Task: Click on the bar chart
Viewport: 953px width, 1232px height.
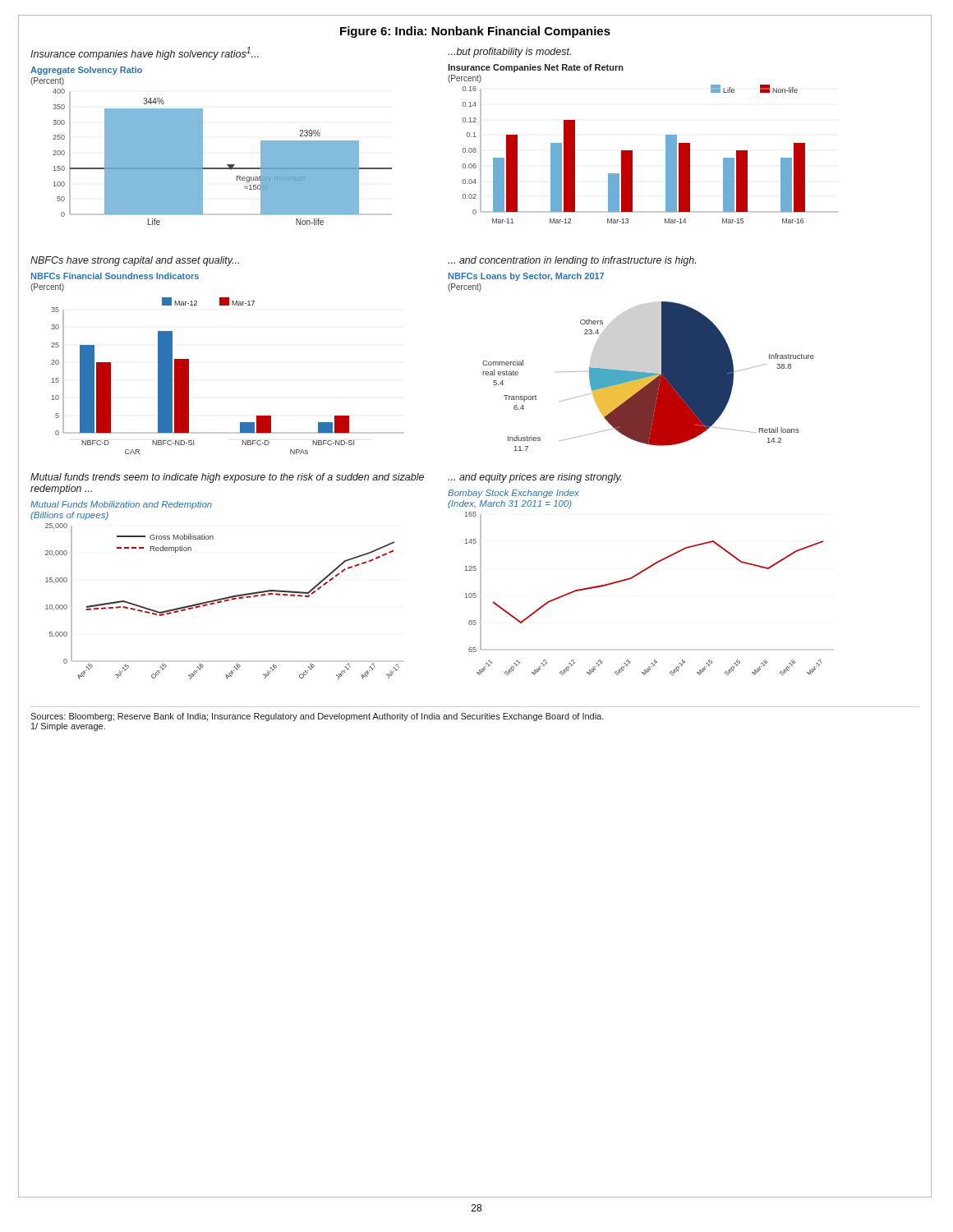Action: point(232,152)
